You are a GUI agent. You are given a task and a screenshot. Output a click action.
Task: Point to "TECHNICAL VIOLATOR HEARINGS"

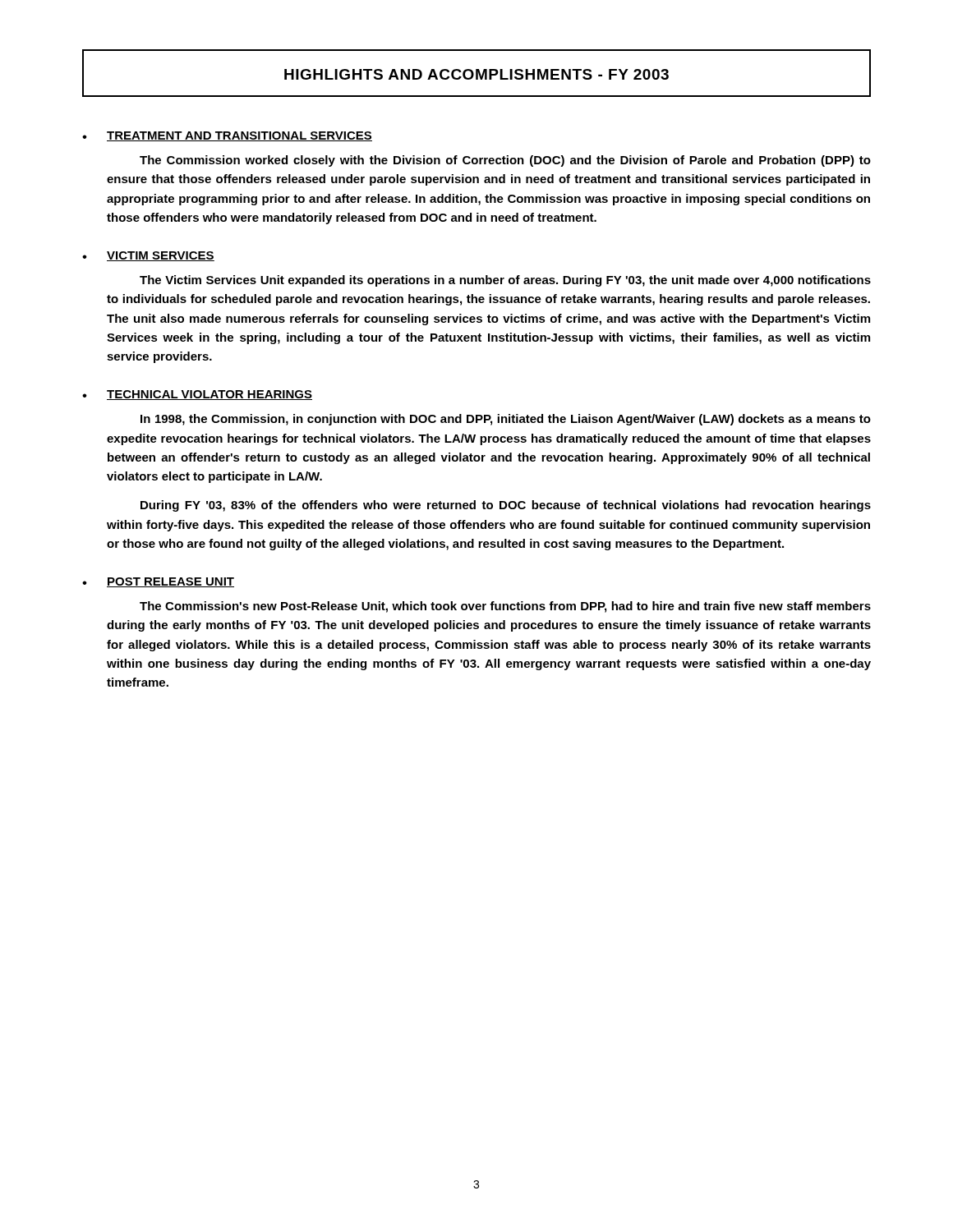click(210, 394)
